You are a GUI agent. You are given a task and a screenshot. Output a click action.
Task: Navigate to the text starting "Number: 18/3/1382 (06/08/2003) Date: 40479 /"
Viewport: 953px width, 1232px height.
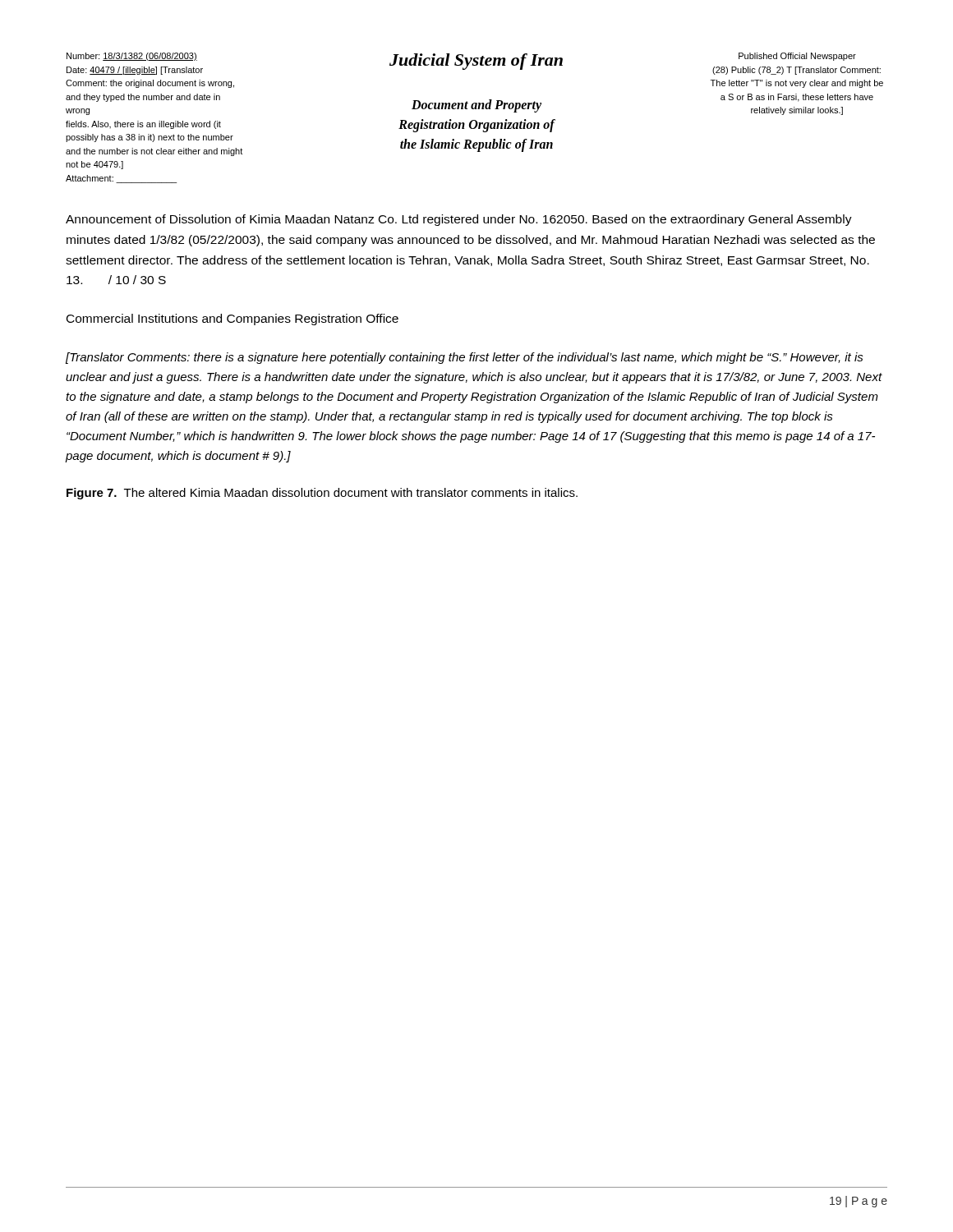pyautogui.click(x=154, y=117)
